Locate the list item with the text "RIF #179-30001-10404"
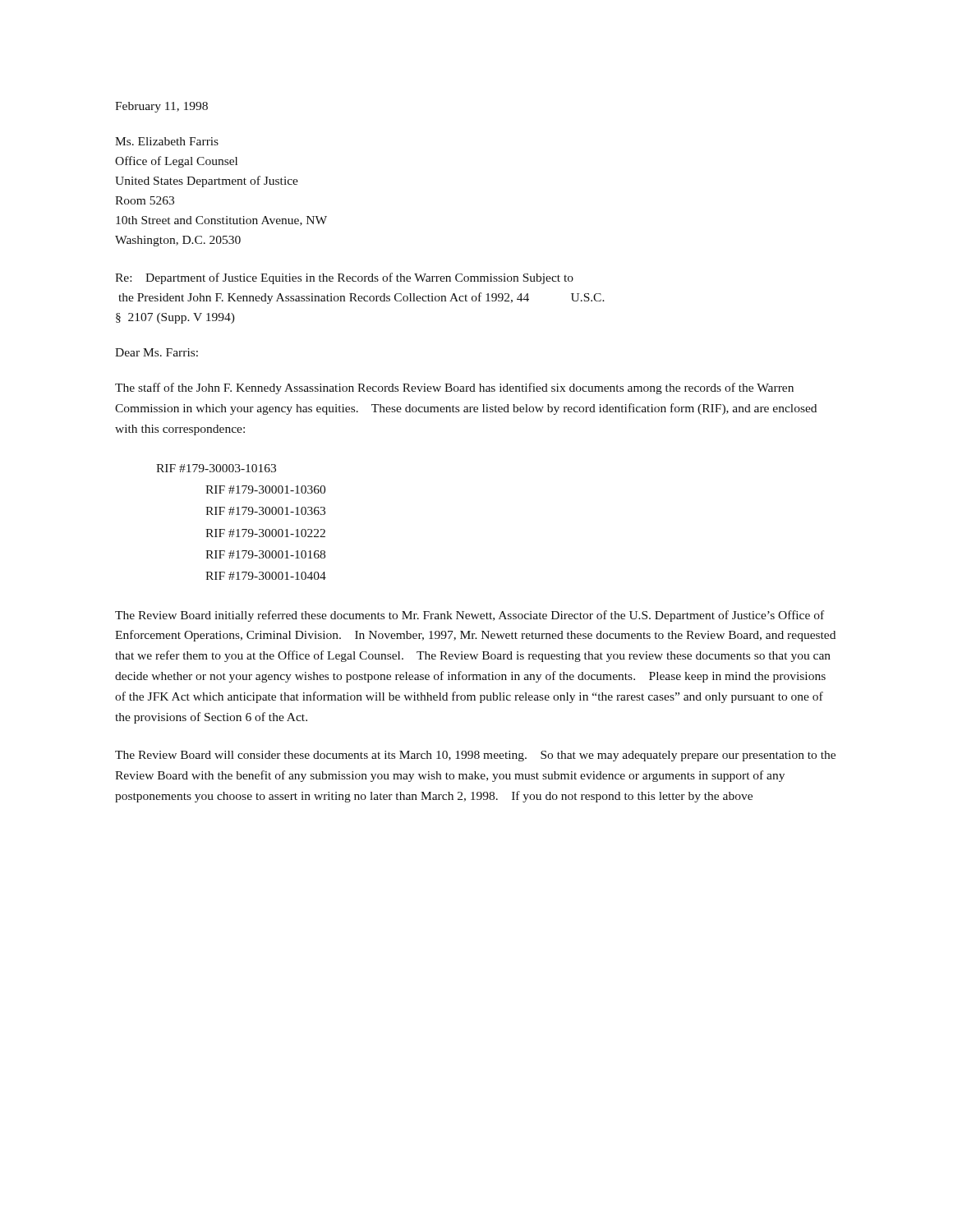The image size is (953, 1232). click(x=266, y=576)
